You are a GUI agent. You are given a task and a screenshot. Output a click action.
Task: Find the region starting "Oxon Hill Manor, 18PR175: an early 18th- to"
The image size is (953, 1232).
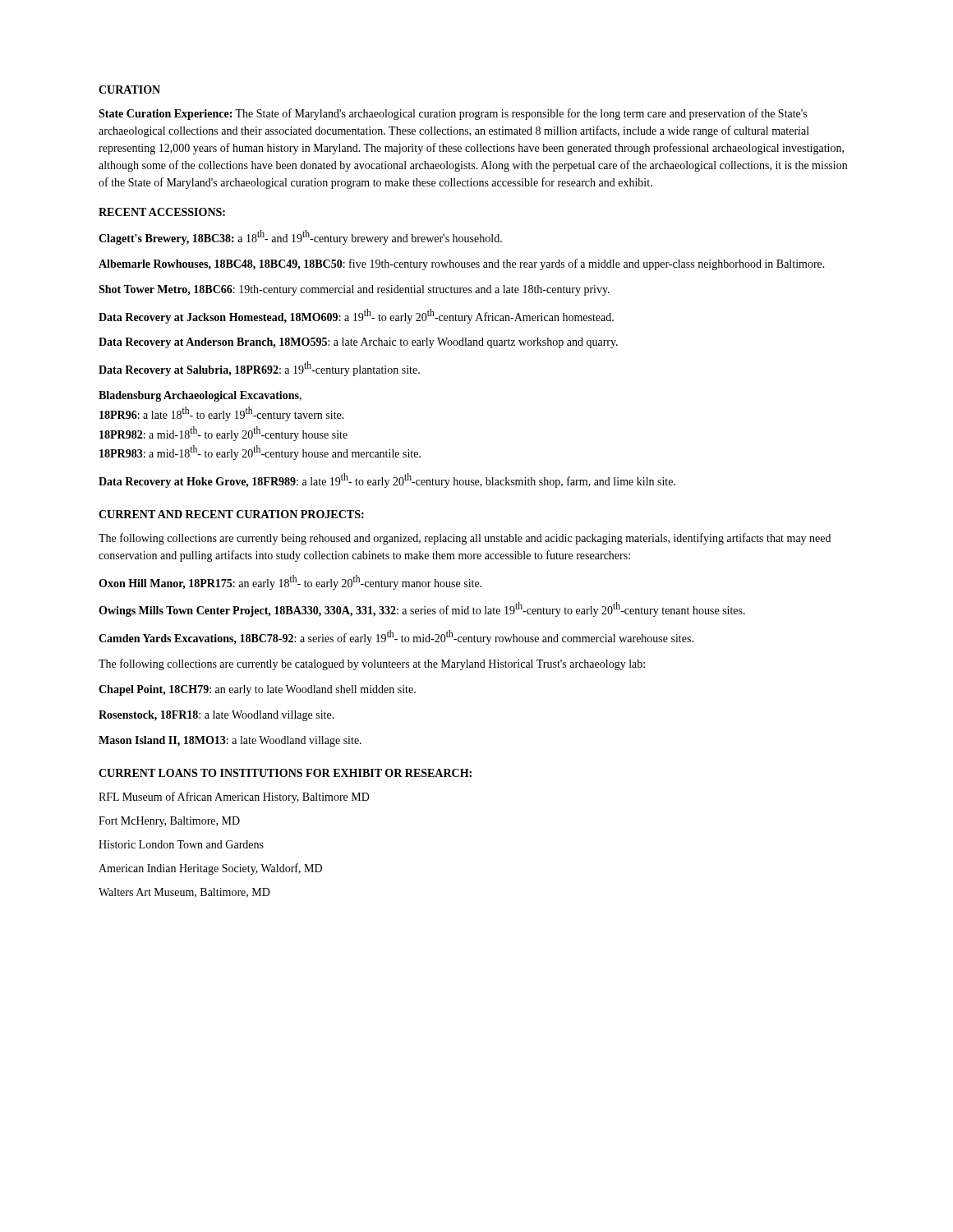click(290, 581)
